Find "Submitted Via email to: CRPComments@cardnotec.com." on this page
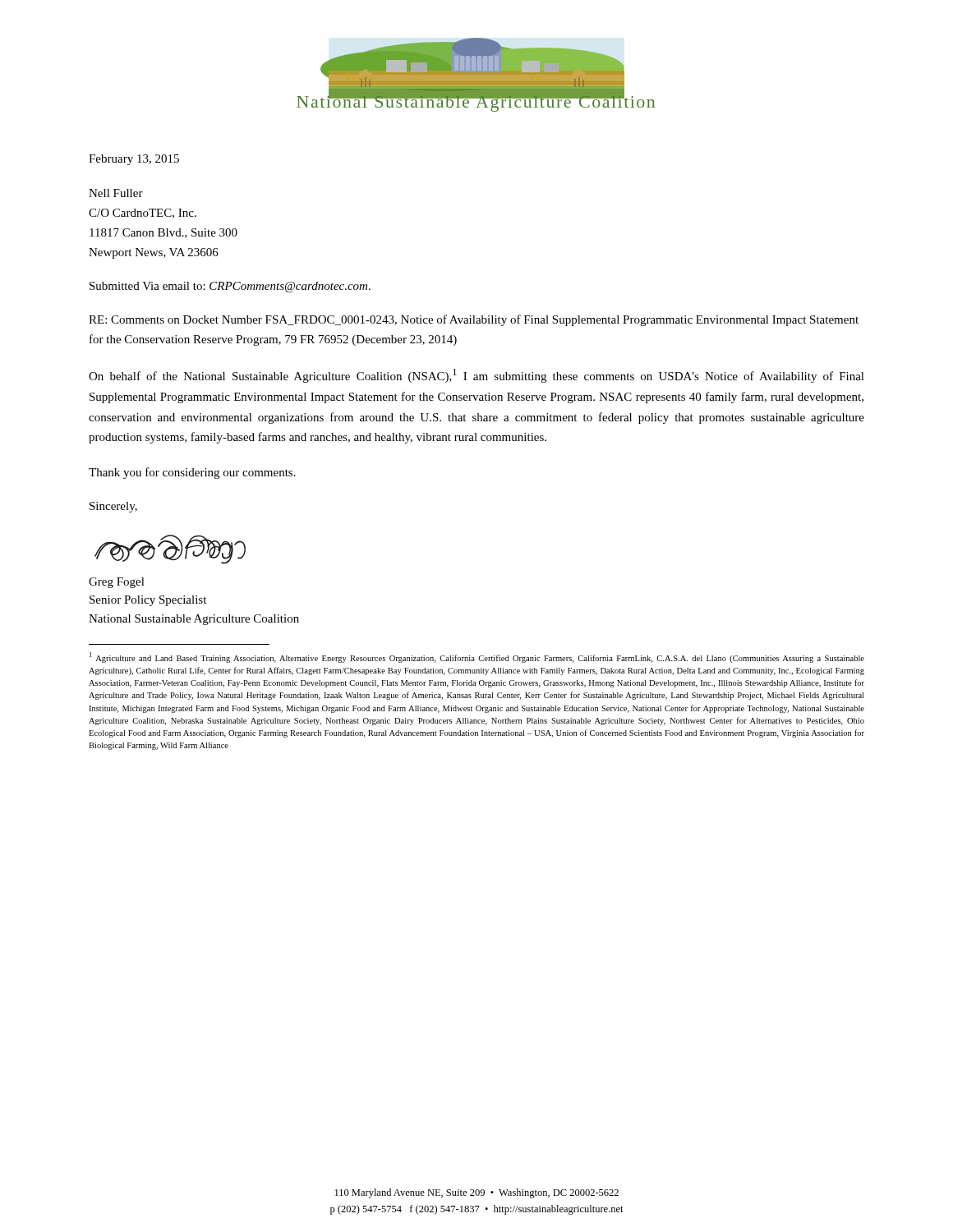Image resolution: width=953 pixels, height=1232 pixels. [x=230, y=285]
